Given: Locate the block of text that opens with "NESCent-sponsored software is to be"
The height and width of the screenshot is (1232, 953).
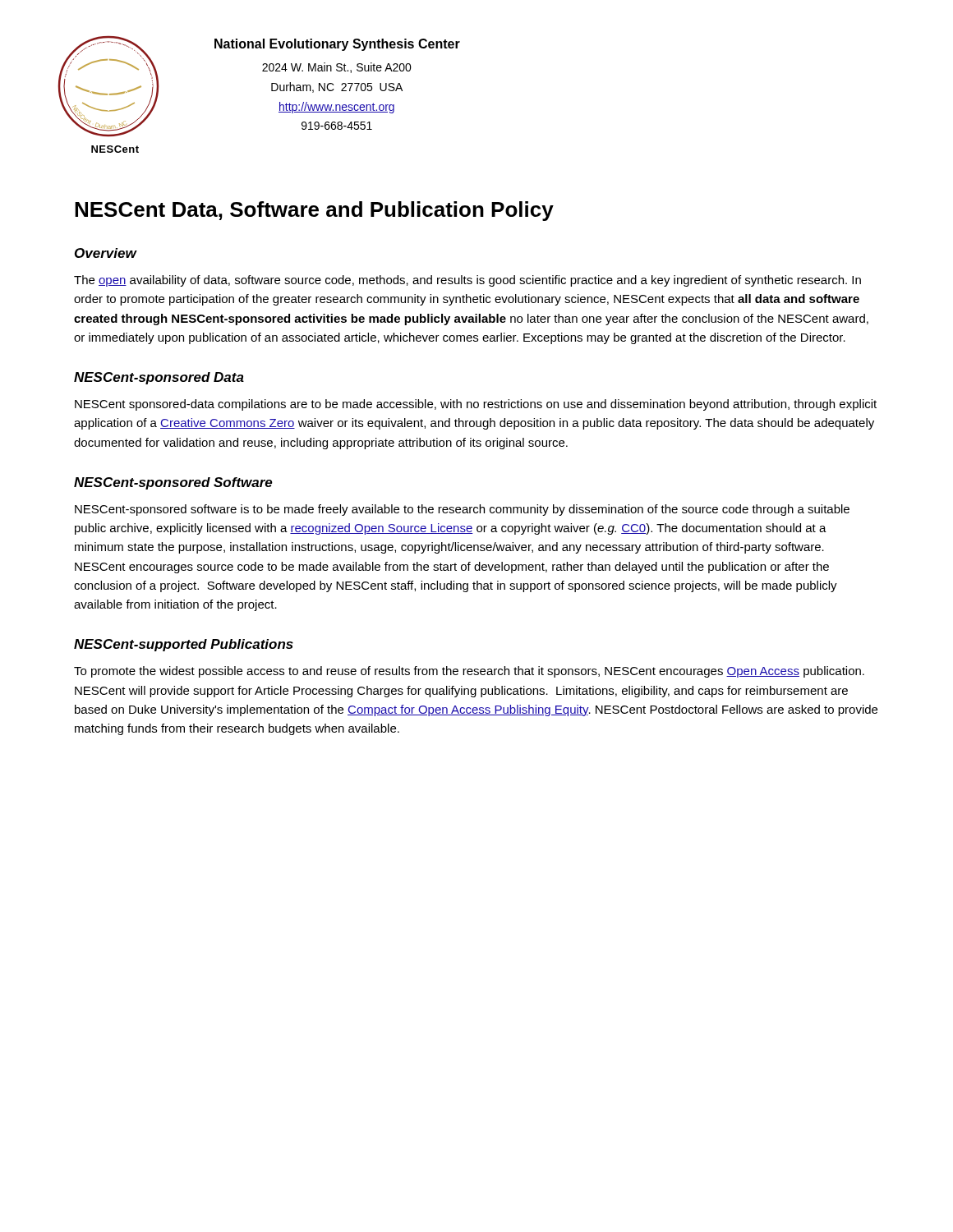Looking at the screenshot, I should pyautogui.click(x=462, y=556).
